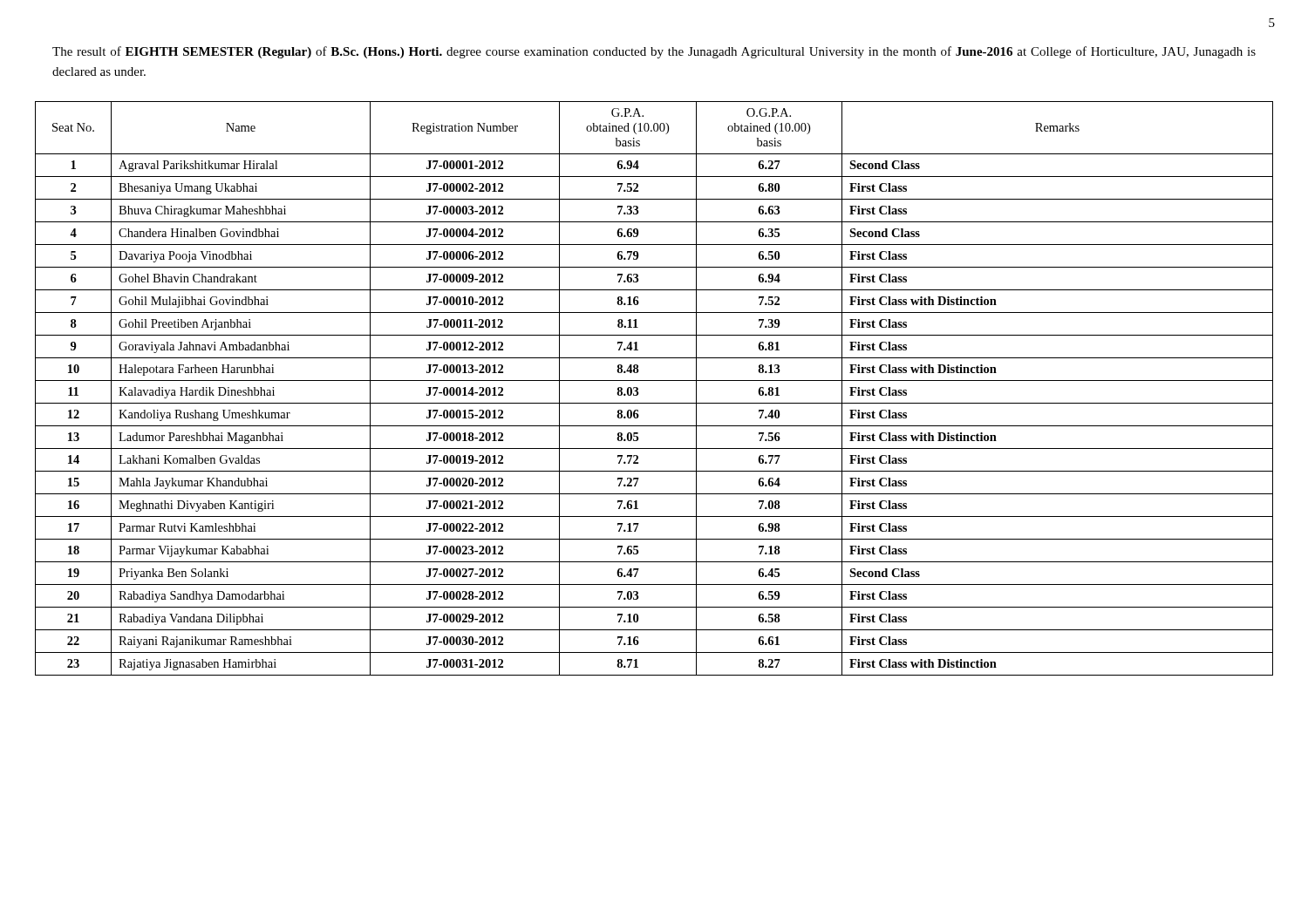Select the table that reads "First Class"
1308x924 pixels.
(654, 388)
